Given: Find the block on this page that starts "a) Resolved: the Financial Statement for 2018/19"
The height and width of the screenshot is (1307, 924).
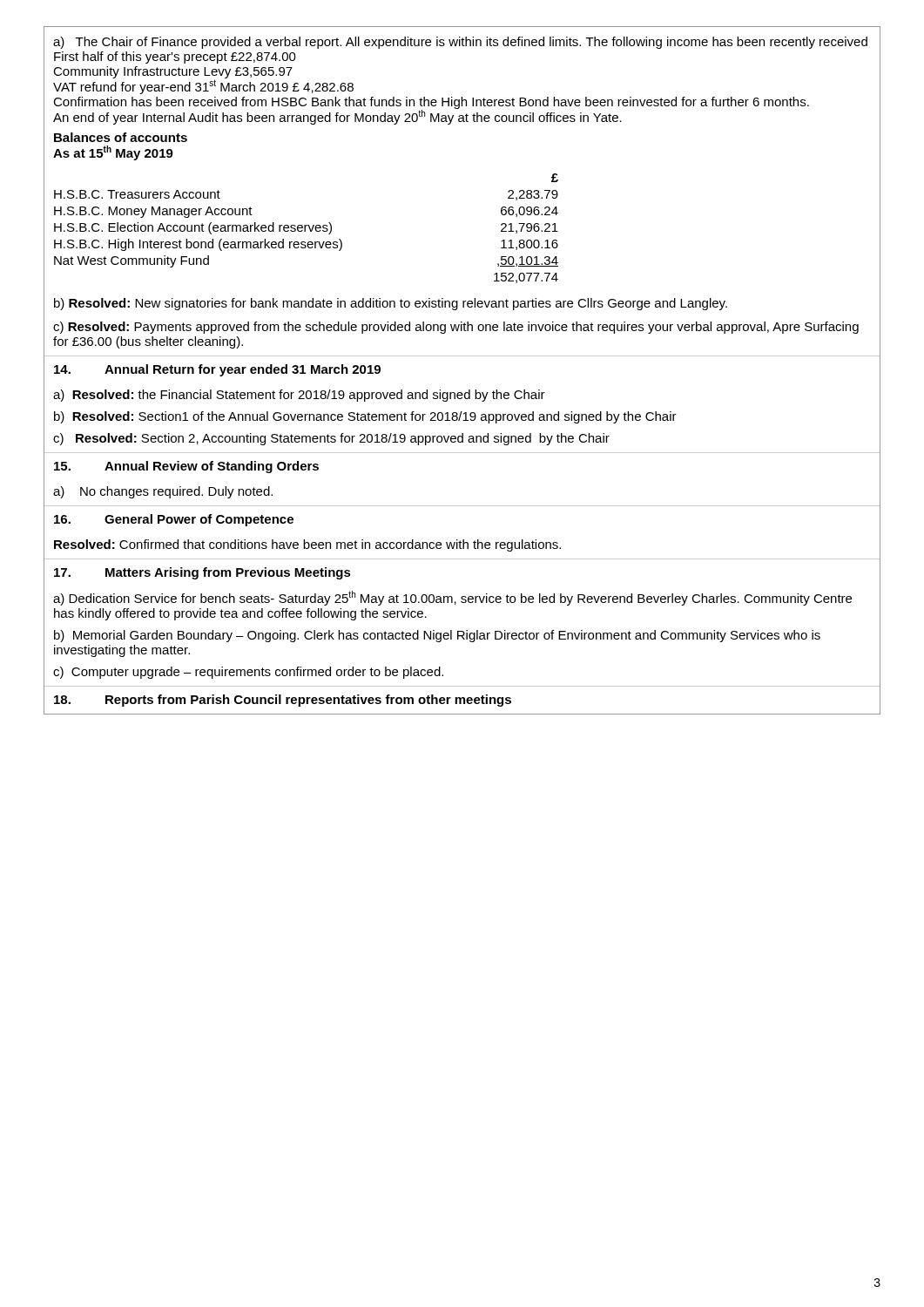Looking at the screenshot, I should 299,394.
